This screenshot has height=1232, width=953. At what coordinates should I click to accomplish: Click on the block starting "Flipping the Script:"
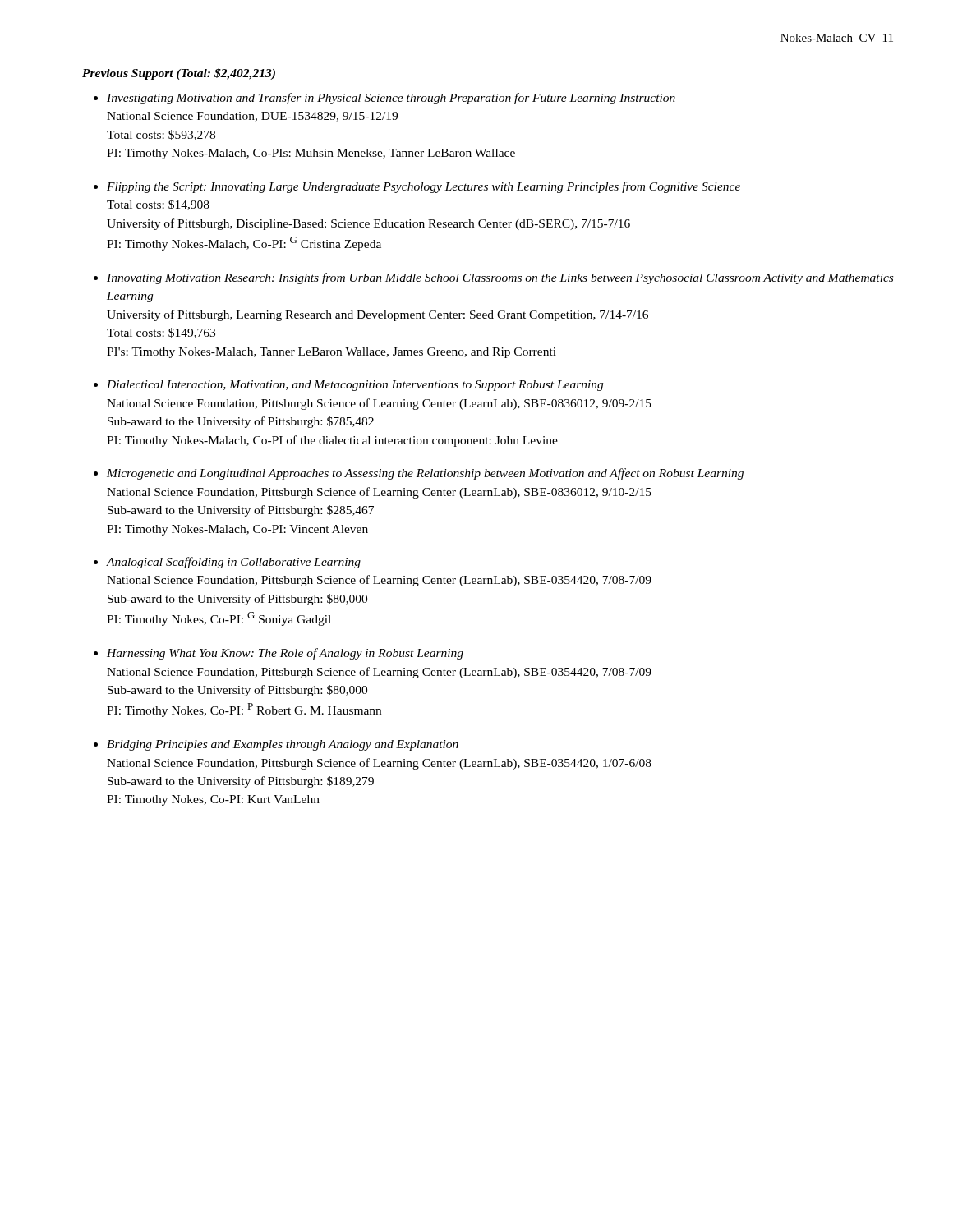(500, 215)
